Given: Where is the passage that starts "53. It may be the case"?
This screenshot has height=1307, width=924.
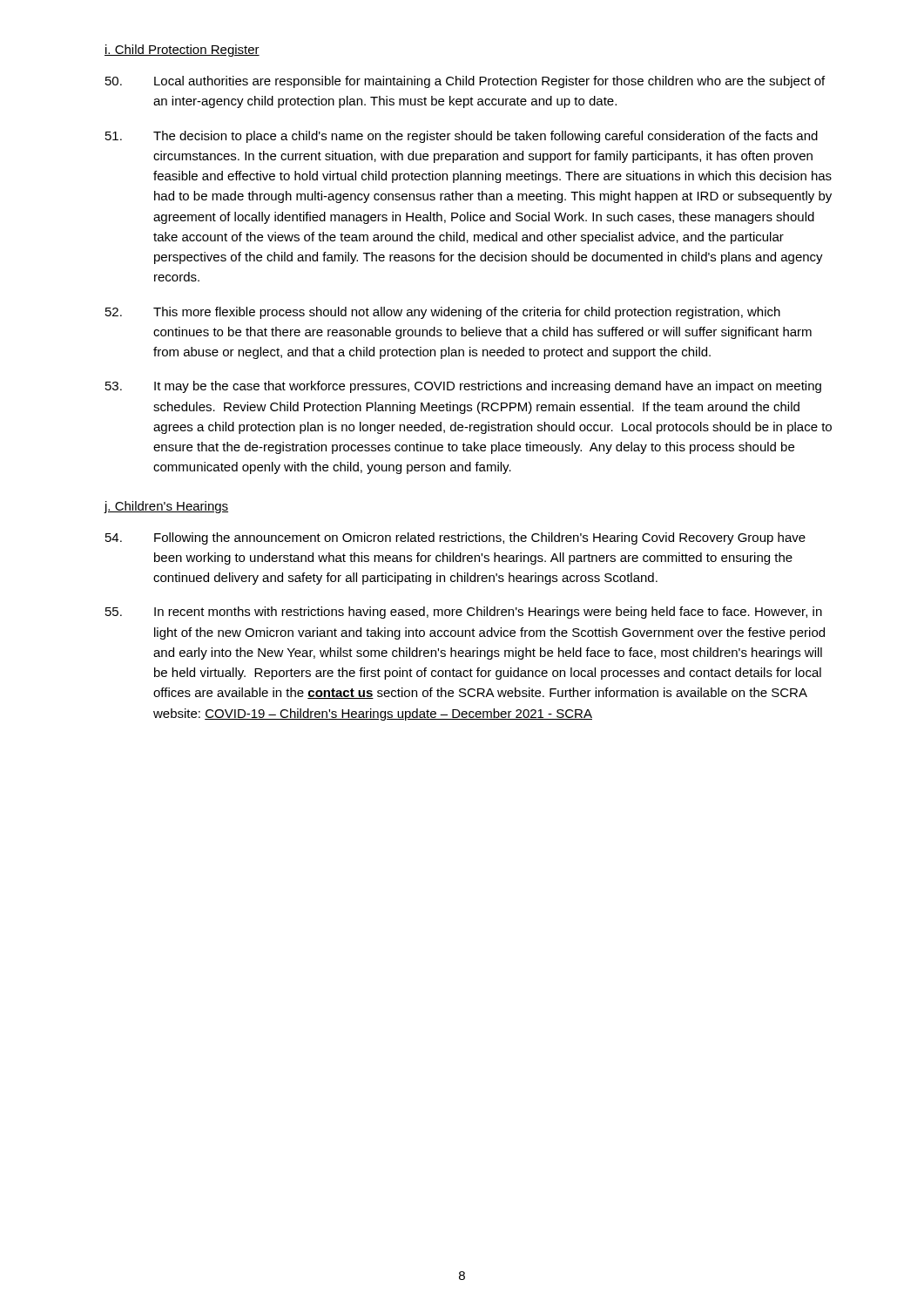Looking at the screenshot, I should pos(471,426).
